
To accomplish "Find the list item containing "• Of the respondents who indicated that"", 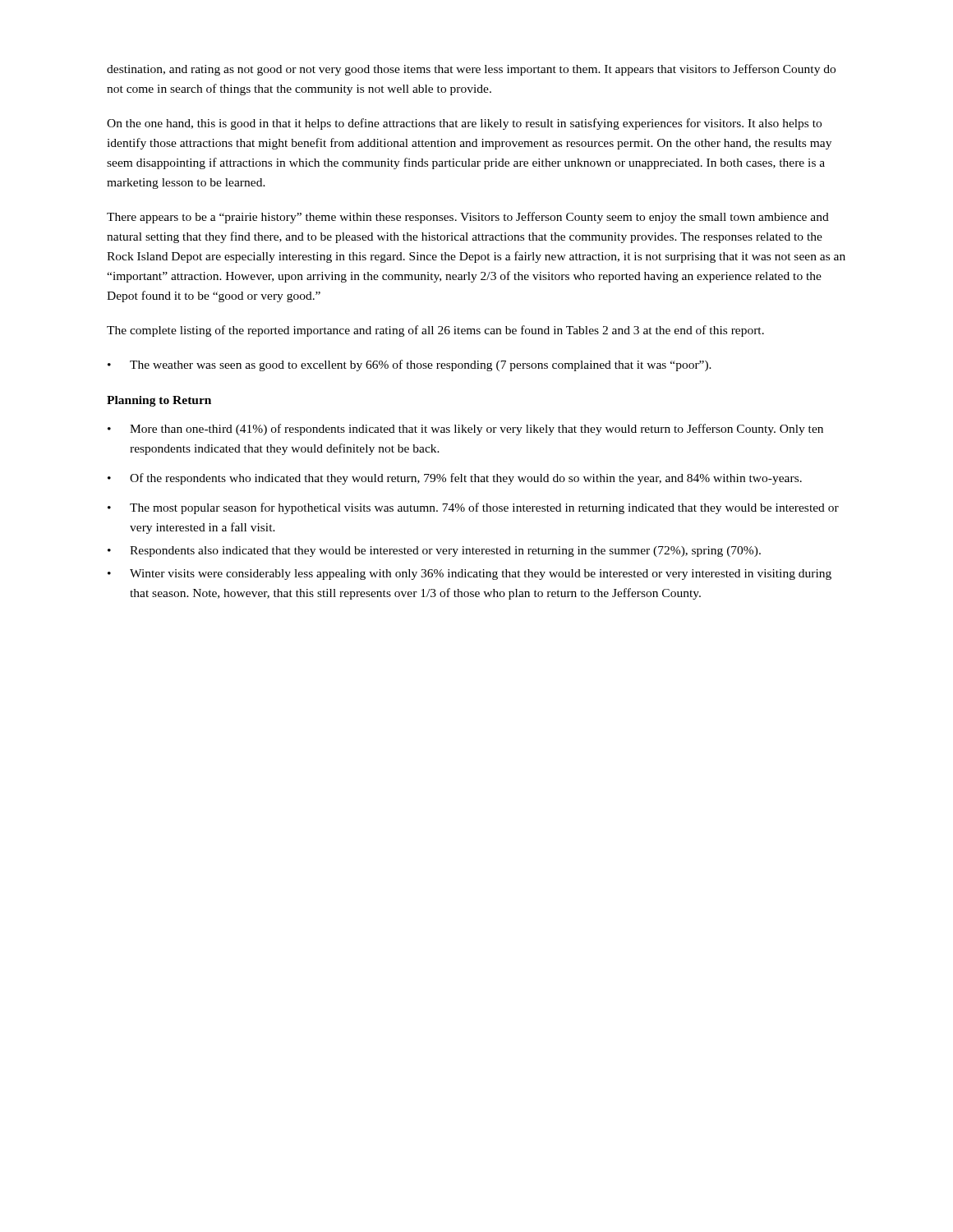I will 476,478.
